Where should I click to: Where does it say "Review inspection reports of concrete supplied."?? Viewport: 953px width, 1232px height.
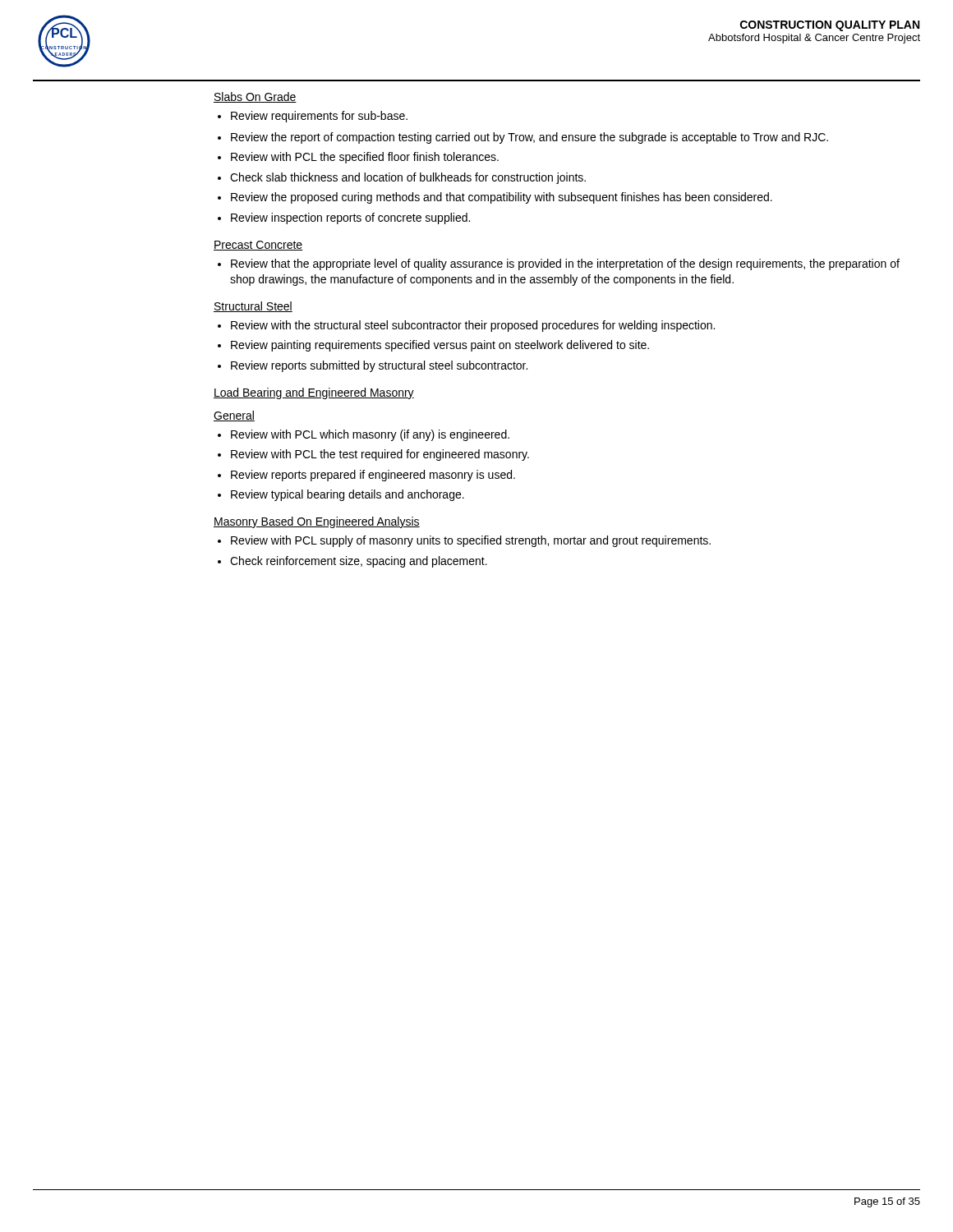(344, 218)
